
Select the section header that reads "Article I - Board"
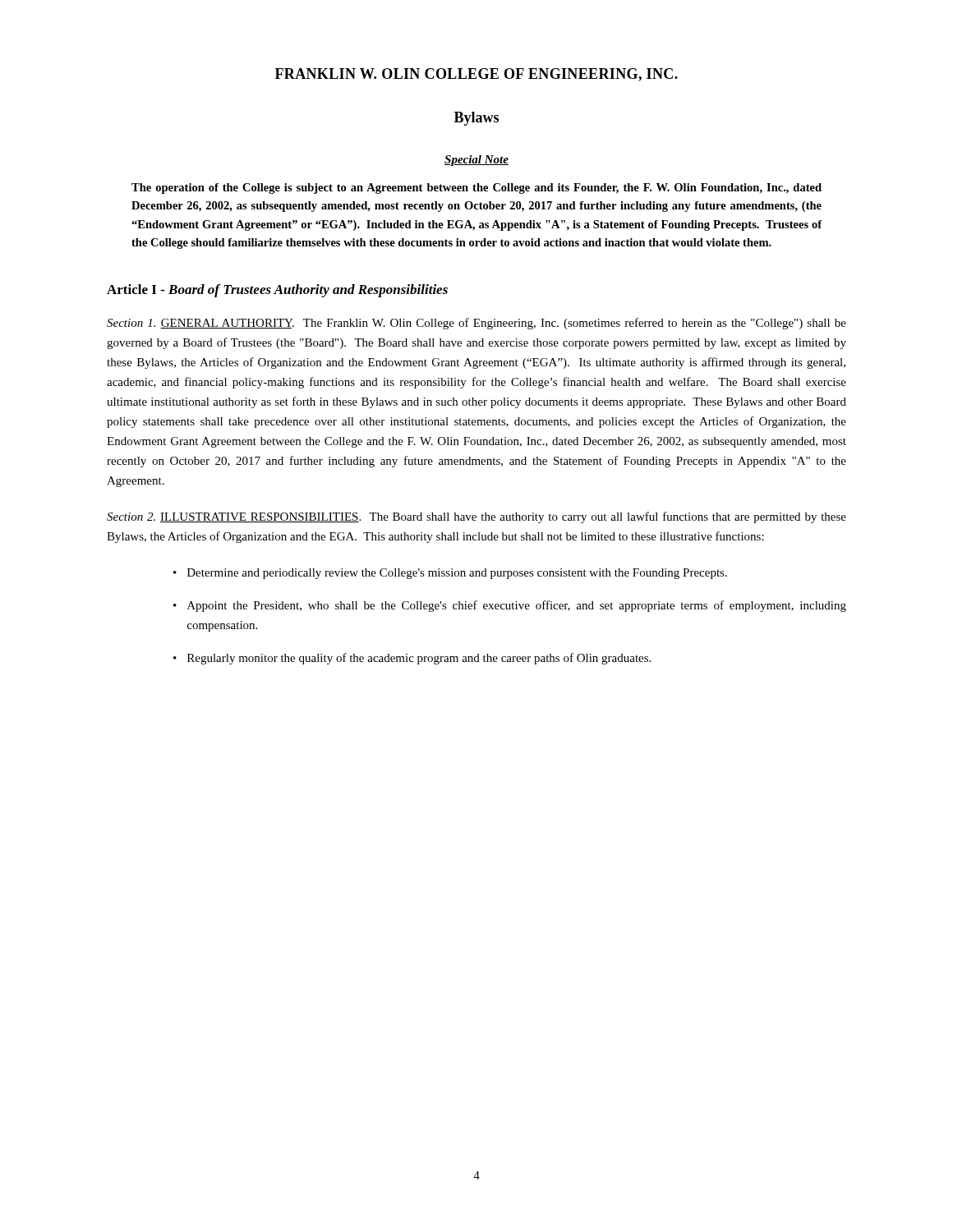point(277,289)
